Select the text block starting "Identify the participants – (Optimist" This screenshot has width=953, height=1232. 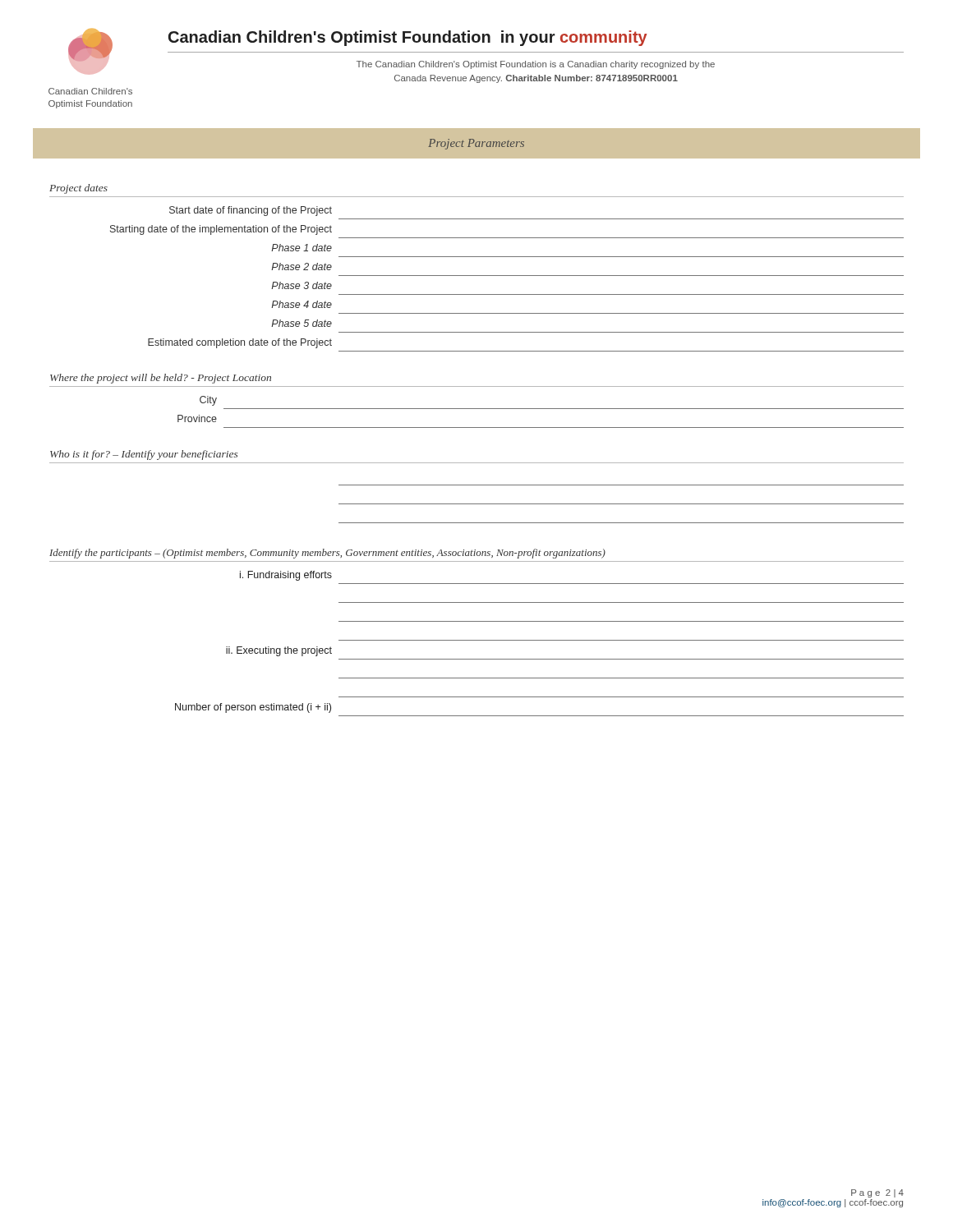point(327,552)
